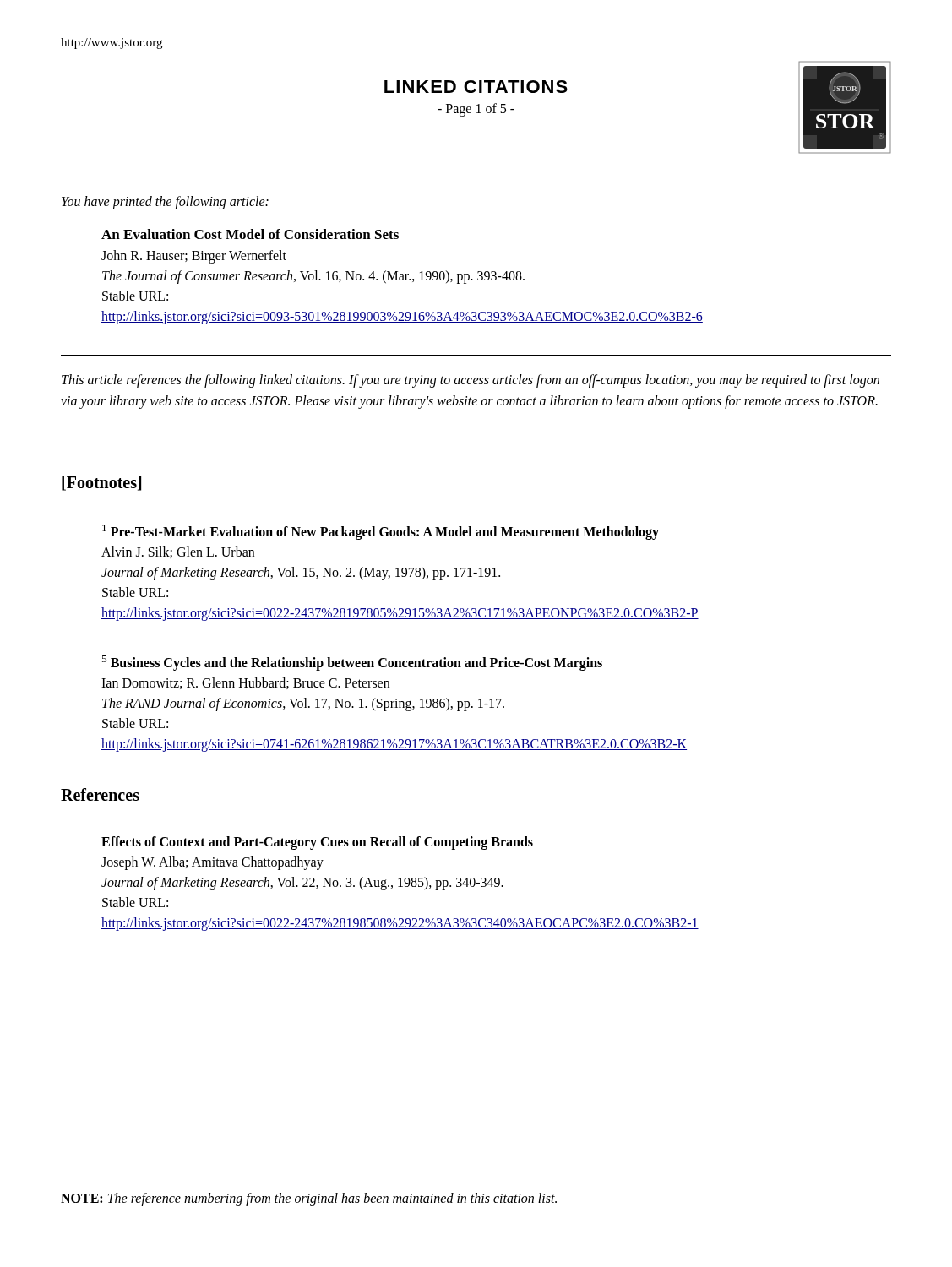This screenshot has width=952, height=1267.
Task: Select the region starting "This article references the"
Action: tap(470, 390)
